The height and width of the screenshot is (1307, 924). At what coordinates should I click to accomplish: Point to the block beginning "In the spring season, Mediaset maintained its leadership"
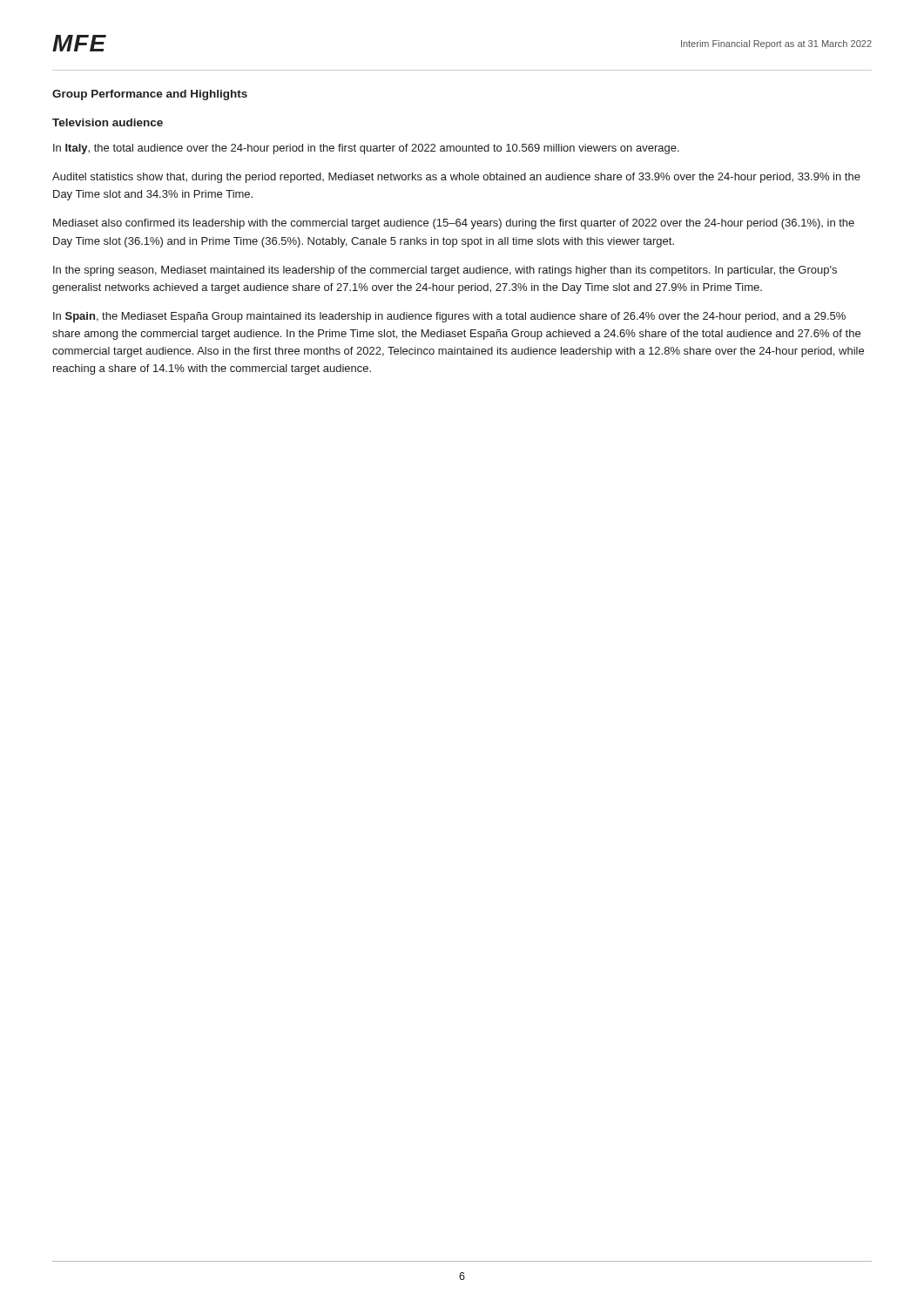[445, 278]
